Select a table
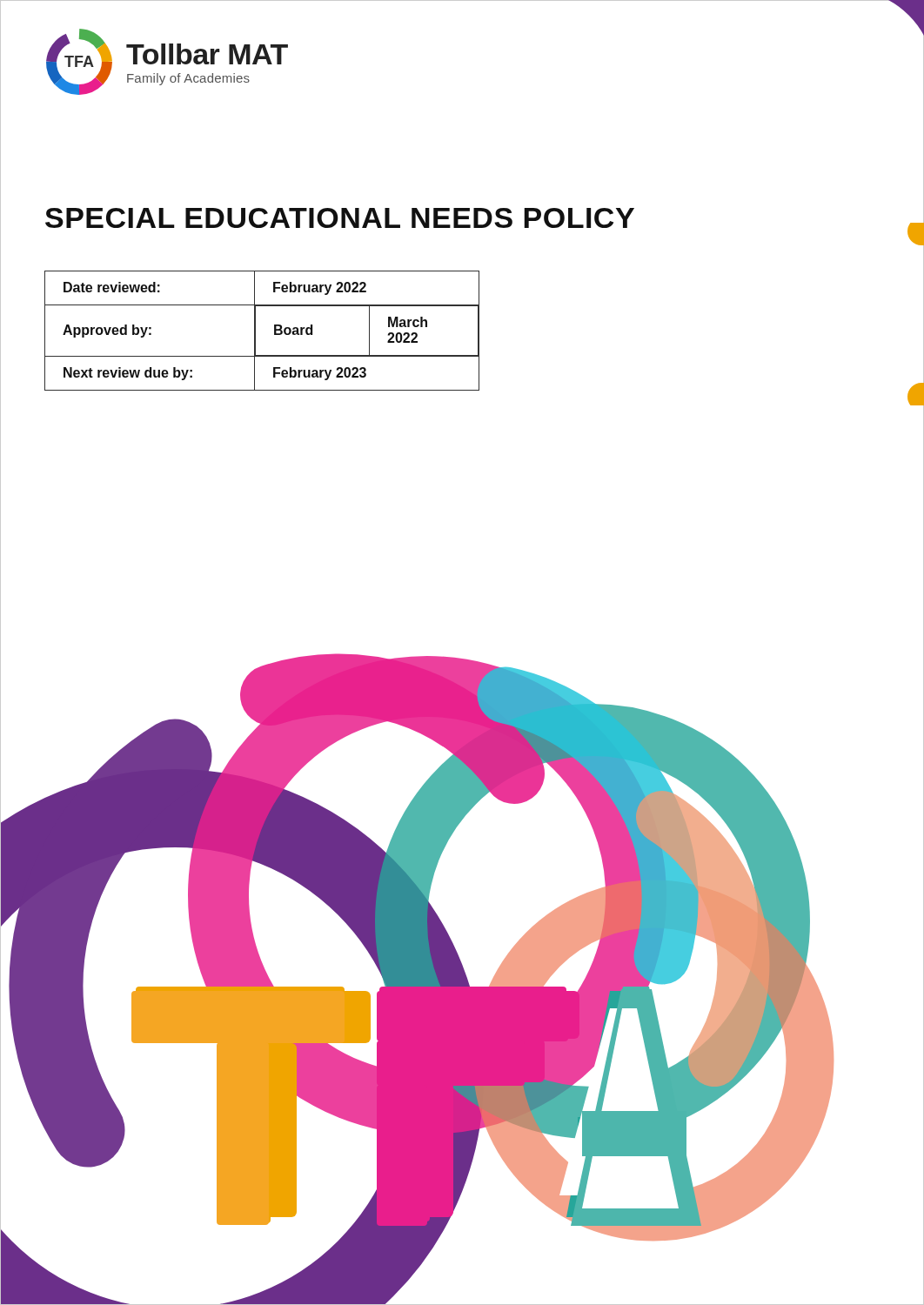 (262, 331)
